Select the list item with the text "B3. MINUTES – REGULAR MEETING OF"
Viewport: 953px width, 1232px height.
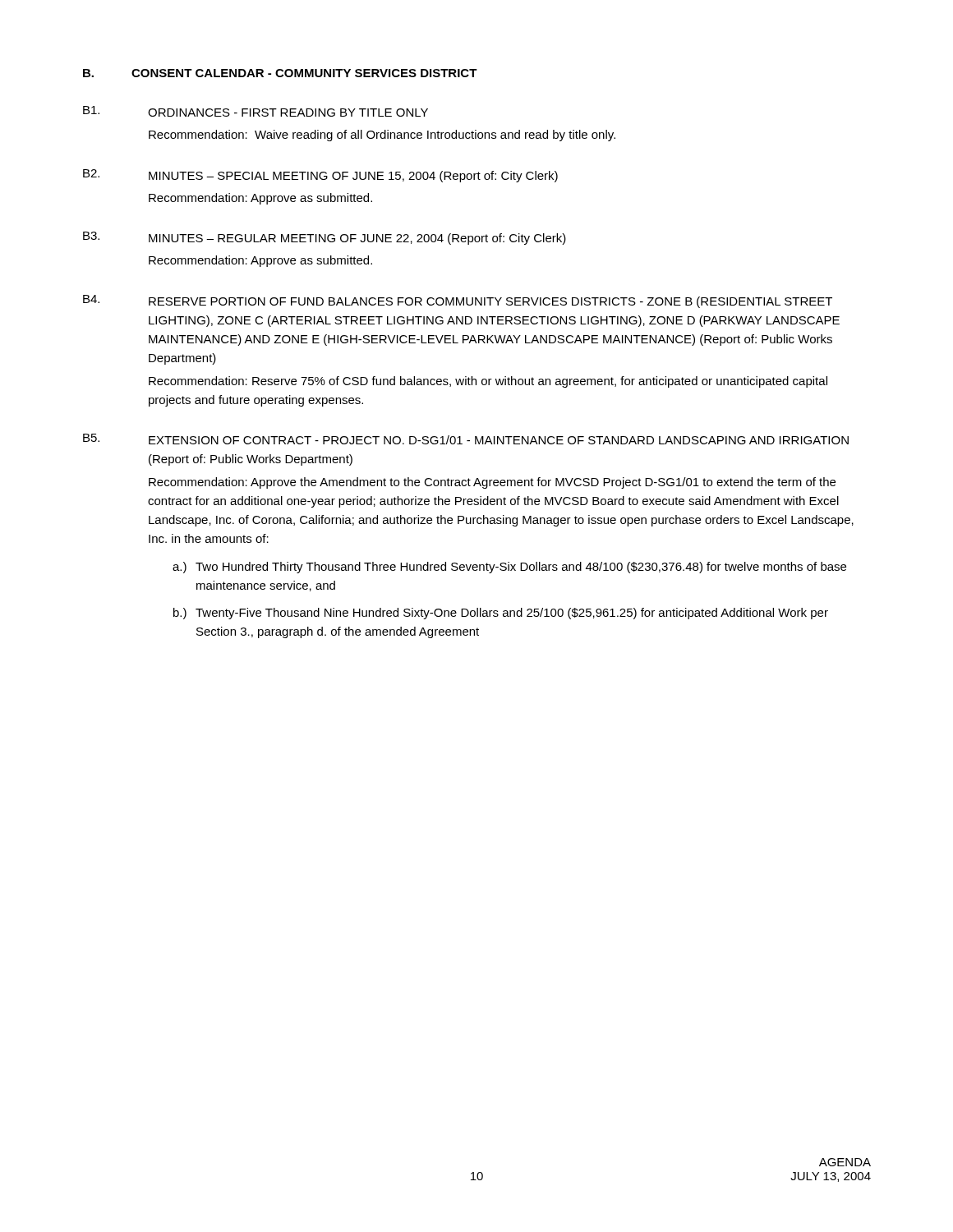[x=476, y=251]
